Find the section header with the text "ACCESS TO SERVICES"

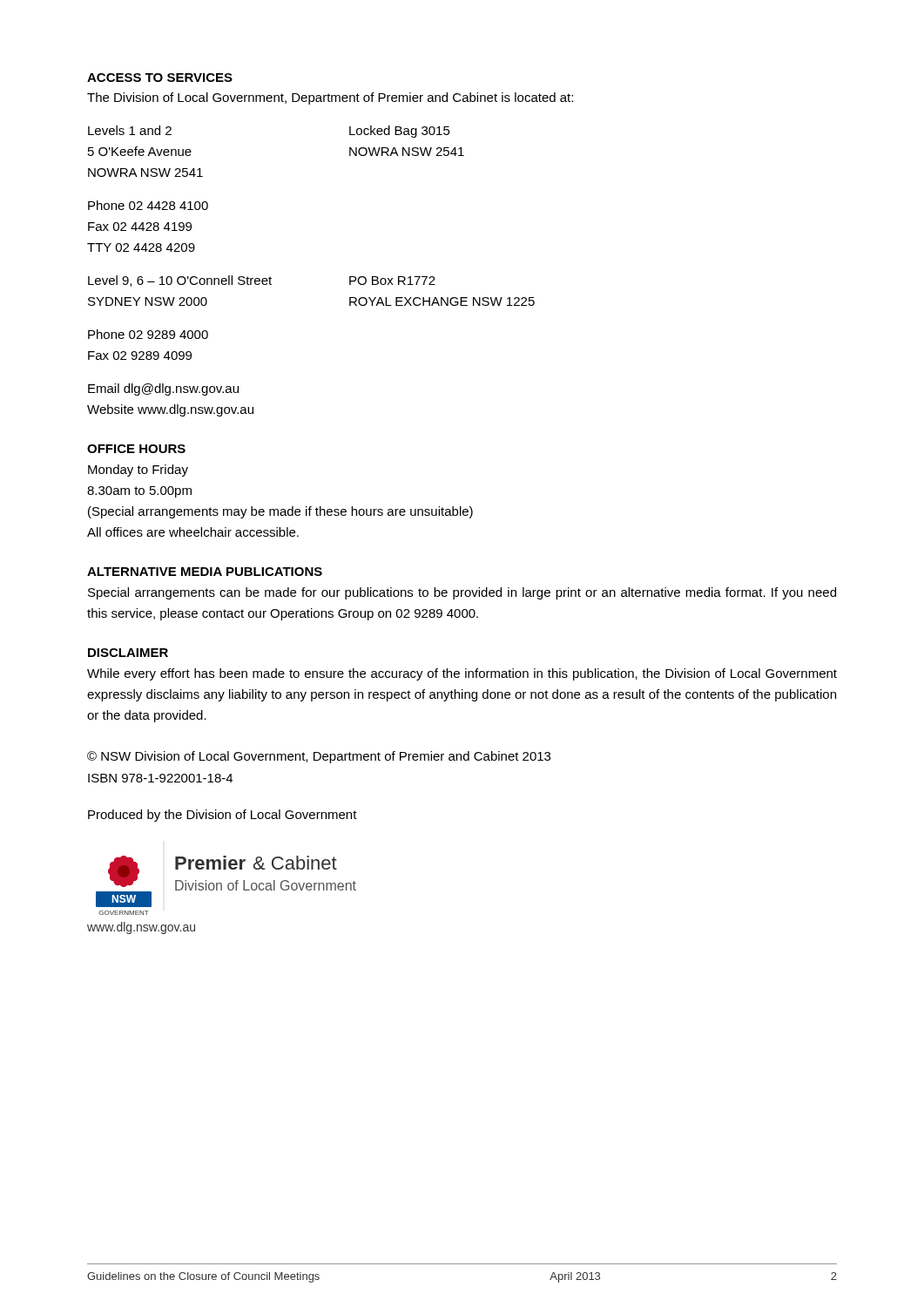160,77
